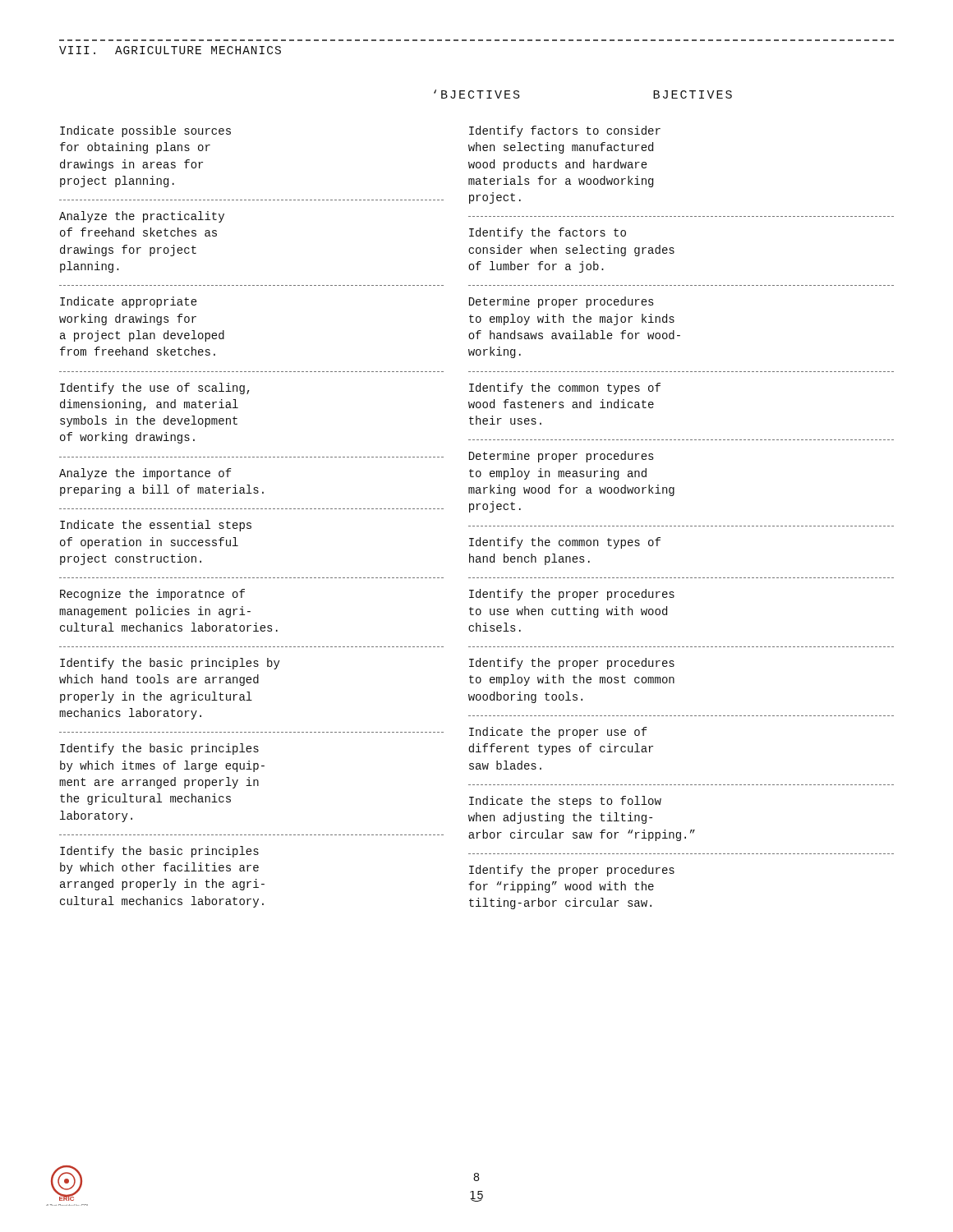Locate the list item that reads "Identify the proper procedures to employ with the"
Screen dimensions: 1232x953
tap(572, 680)
